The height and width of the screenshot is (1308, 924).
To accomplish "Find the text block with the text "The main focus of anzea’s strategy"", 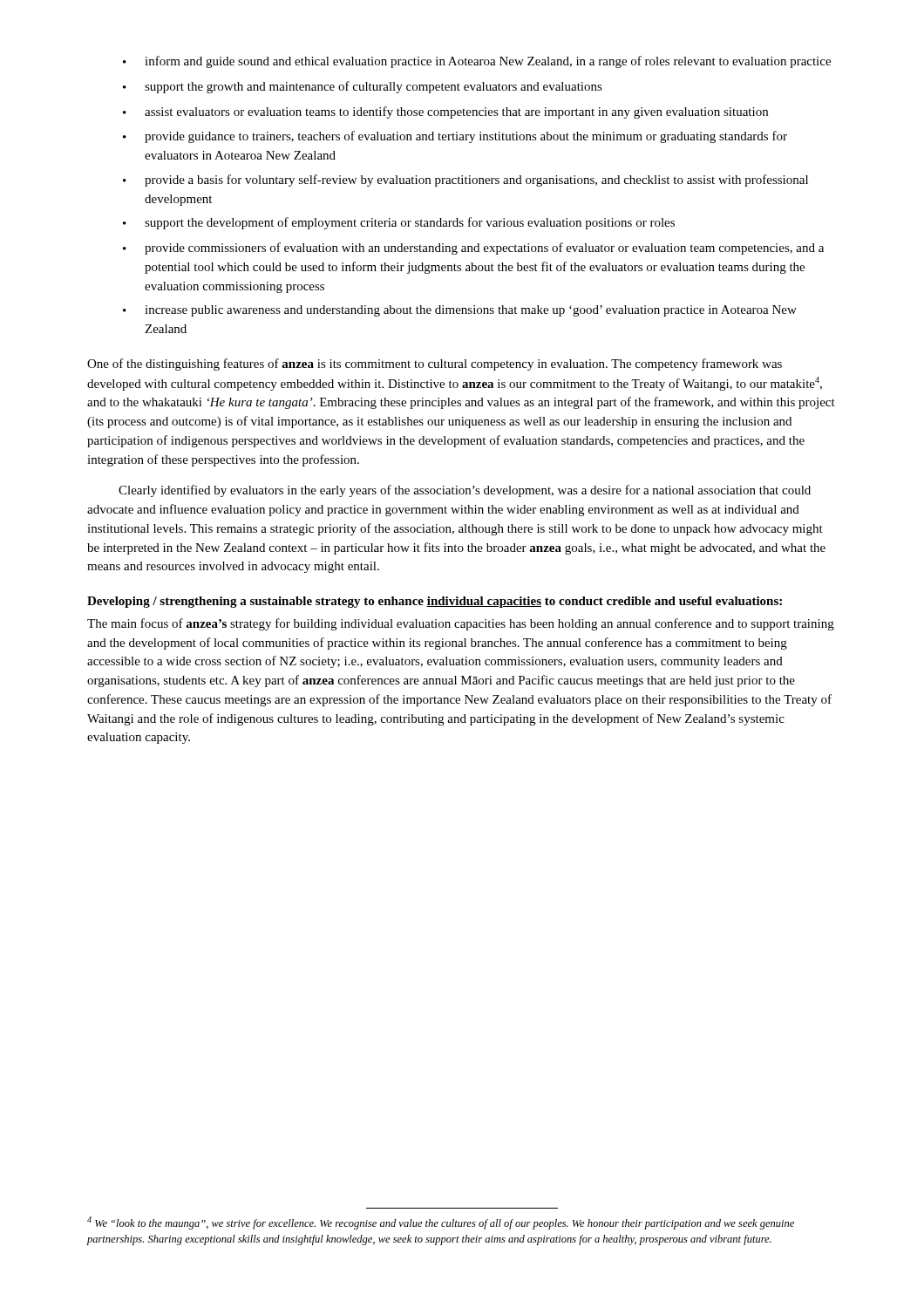I will pos(461,680).
